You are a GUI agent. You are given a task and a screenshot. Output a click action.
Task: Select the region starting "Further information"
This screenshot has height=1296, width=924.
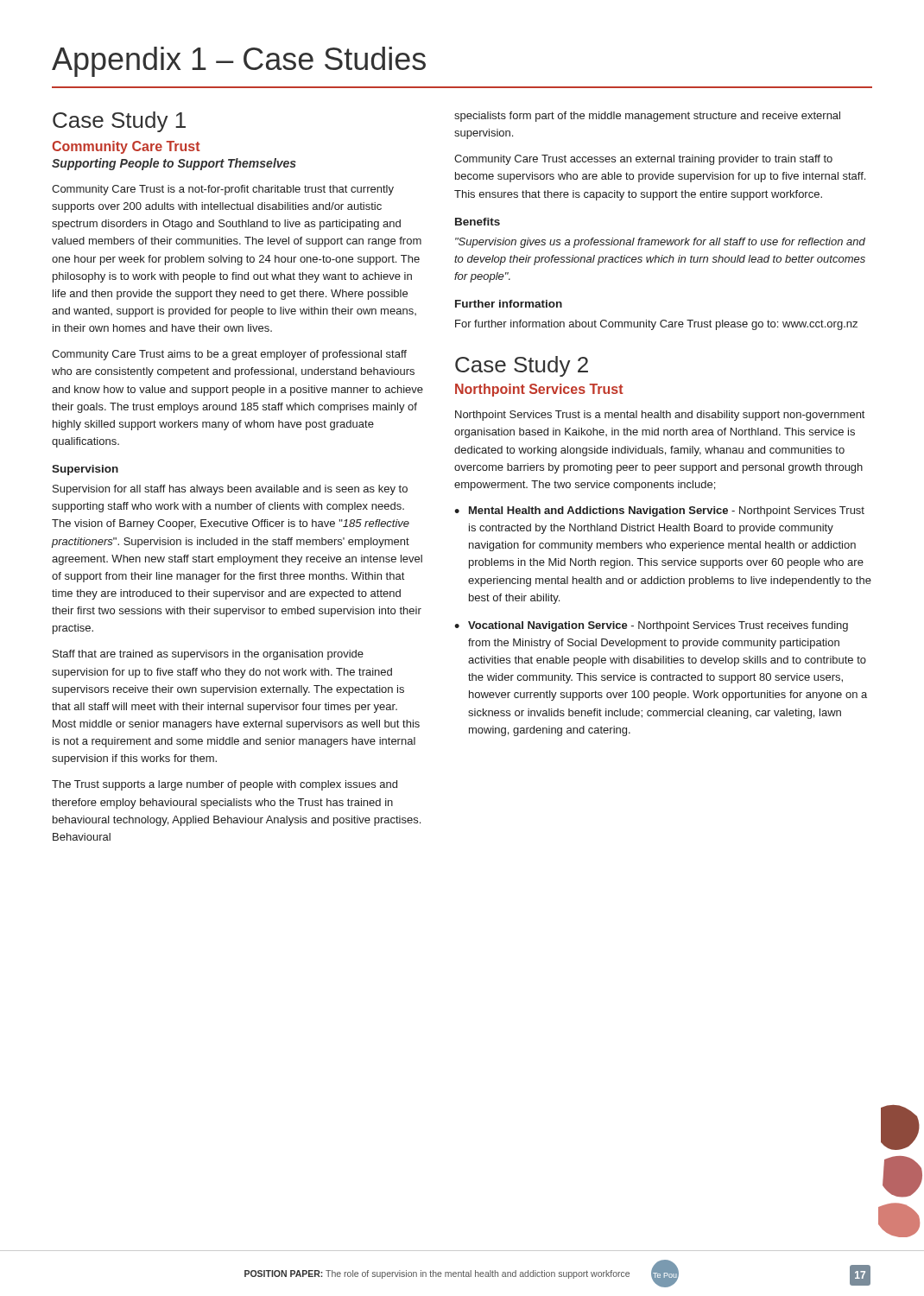pyautogui.click(x=508, y=304)
